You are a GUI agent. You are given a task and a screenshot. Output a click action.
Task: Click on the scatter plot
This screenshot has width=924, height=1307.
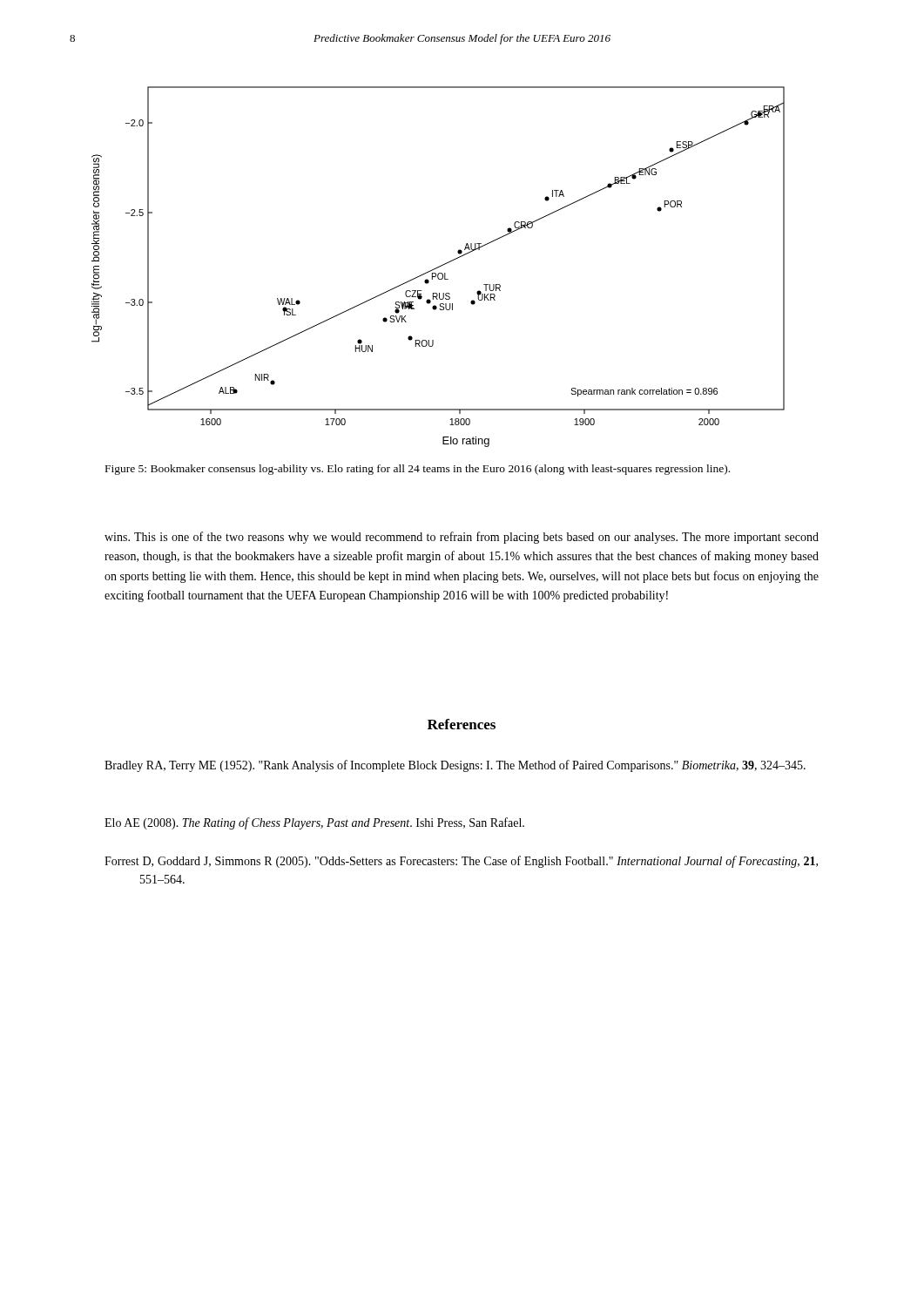444,261
